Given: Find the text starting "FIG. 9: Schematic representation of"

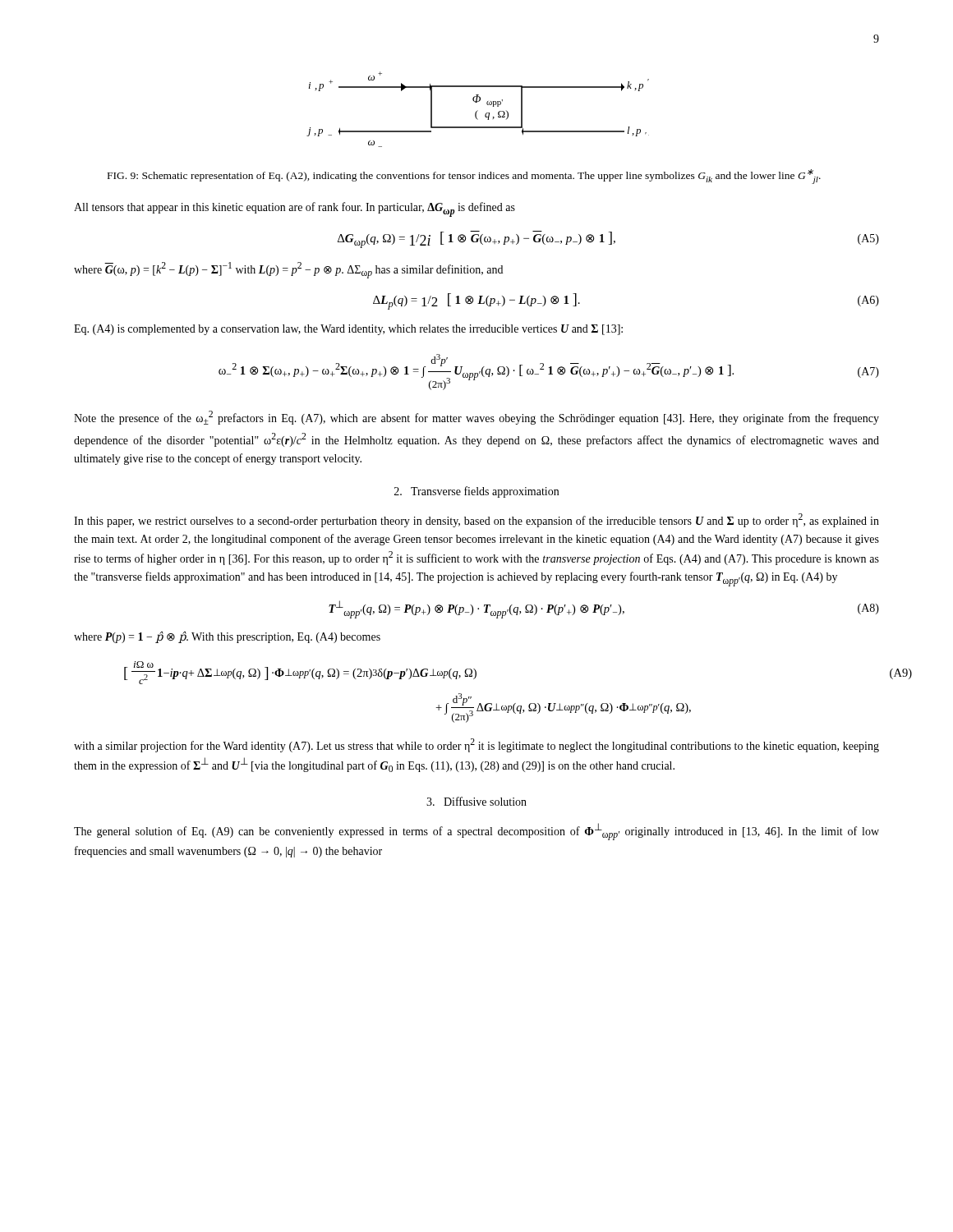Looking at the screenshot, I should 464,175.
